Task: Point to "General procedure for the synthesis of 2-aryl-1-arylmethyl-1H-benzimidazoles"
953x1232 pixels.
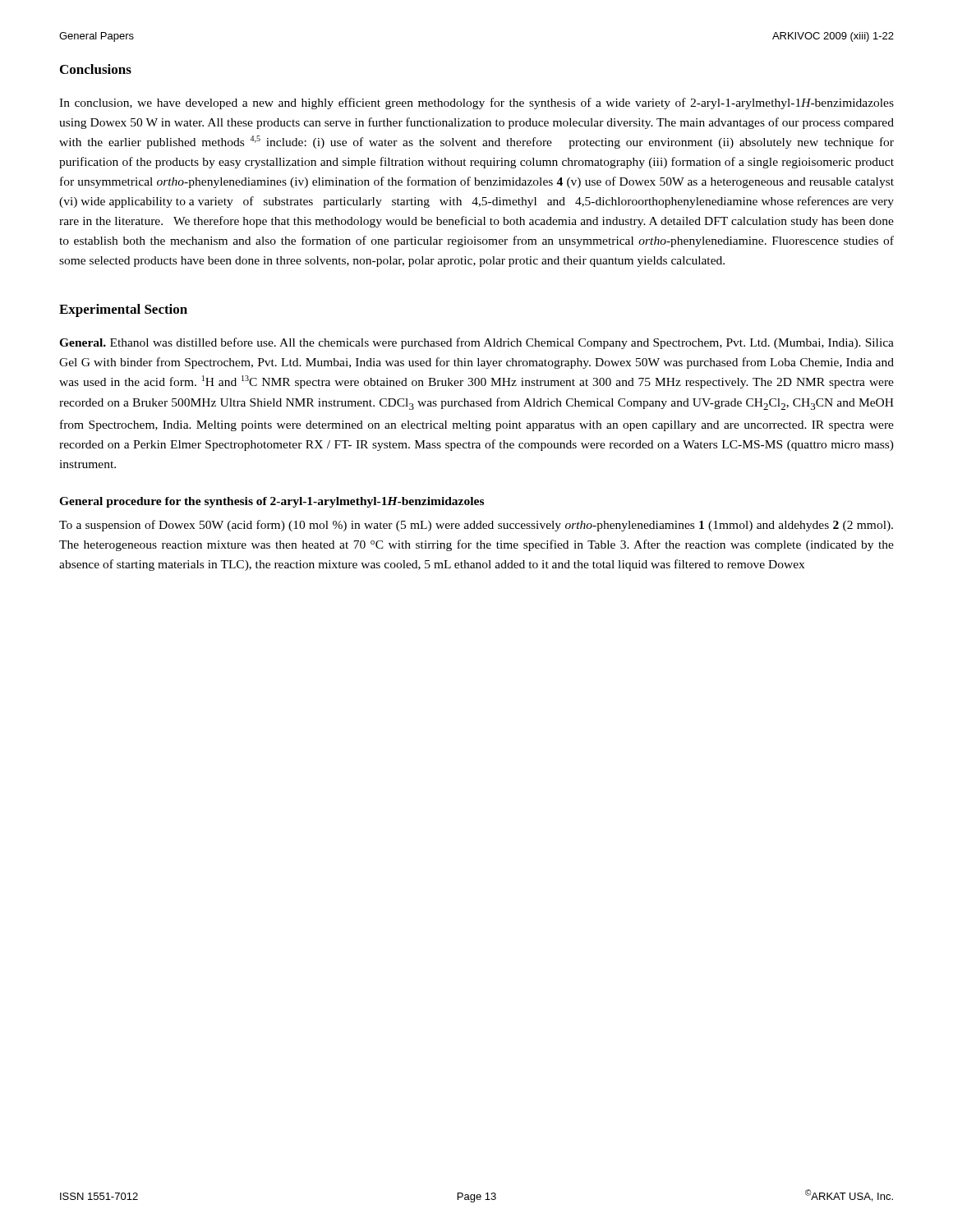Action: [x=272, y=500]
